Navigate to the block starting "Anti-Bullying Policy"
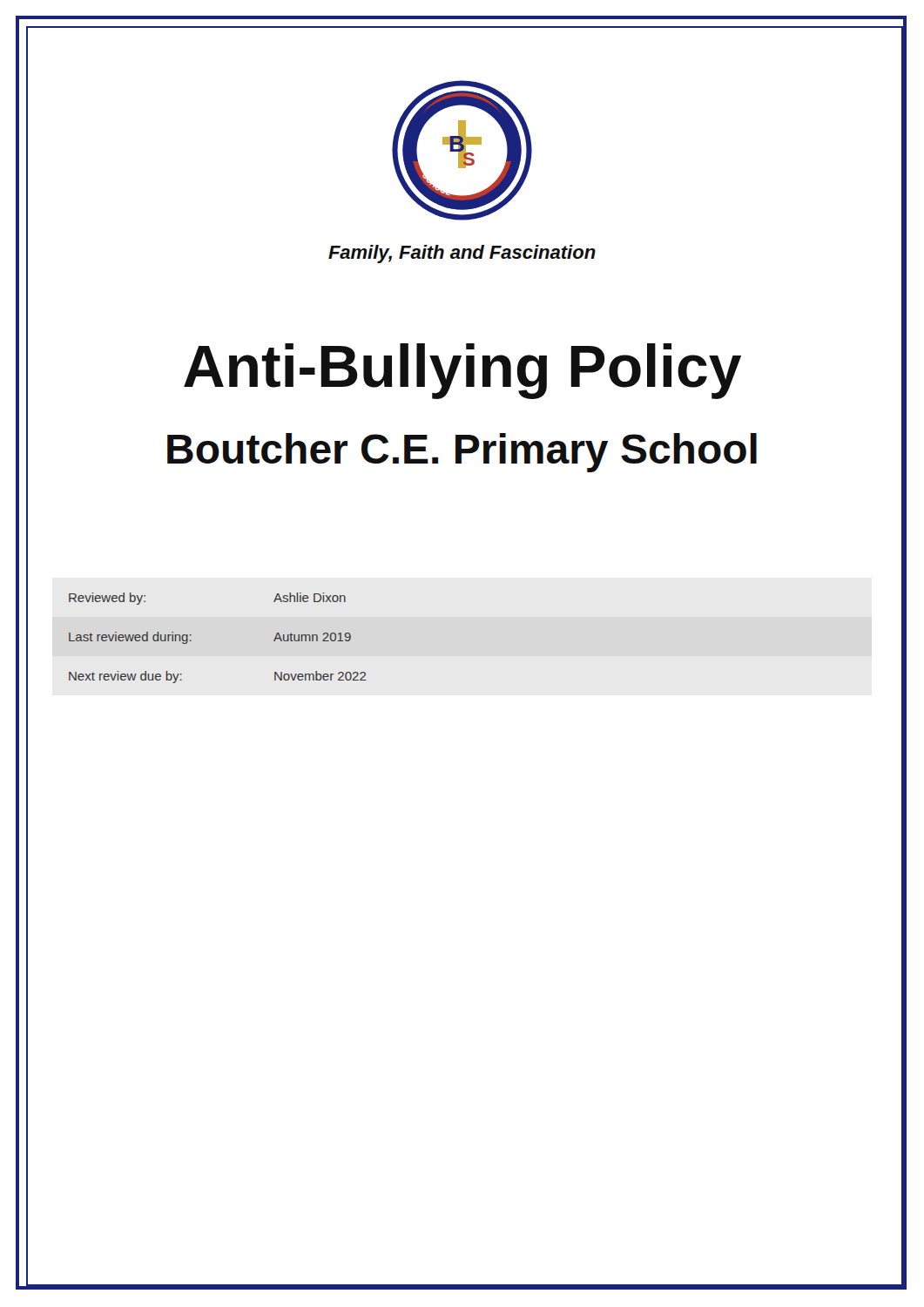Viewport: 924px width, 1307px height. point(462,366)
